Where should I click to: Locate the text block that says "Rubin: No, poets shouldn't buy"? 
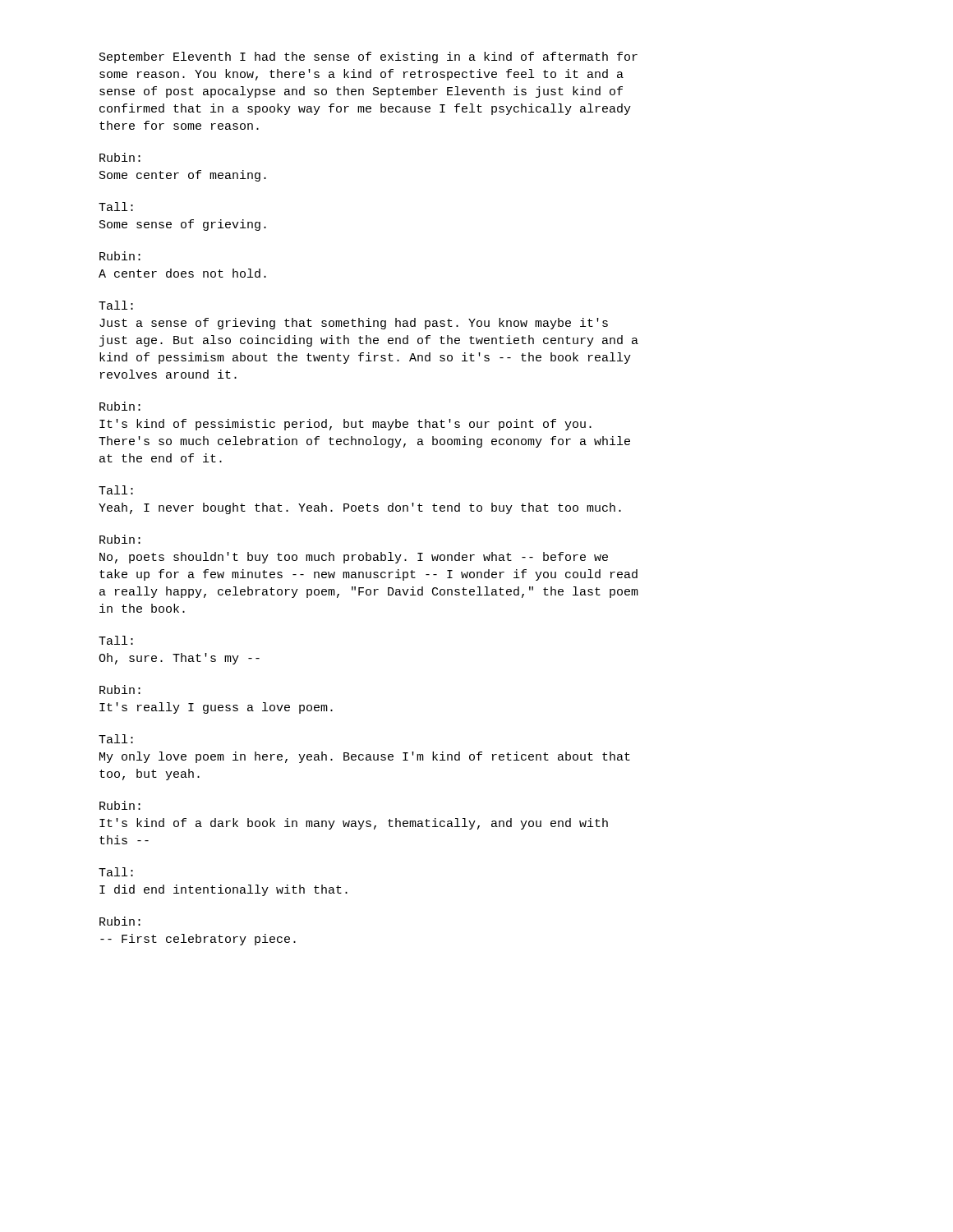[368, 575]
